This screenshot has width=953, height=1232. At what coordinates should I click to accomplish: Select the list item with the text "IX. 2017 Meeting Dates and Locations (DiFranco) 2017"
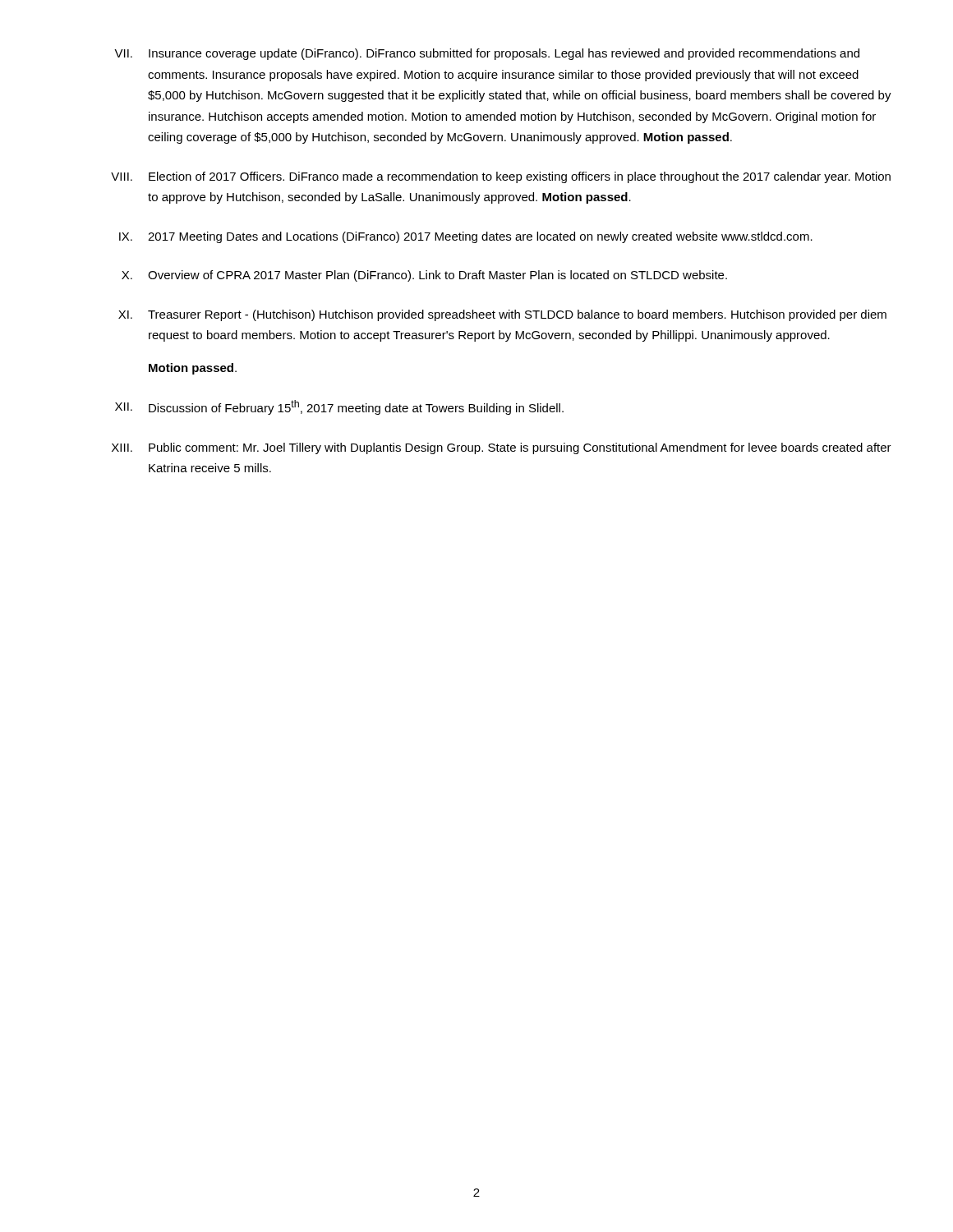click(476, 236)
